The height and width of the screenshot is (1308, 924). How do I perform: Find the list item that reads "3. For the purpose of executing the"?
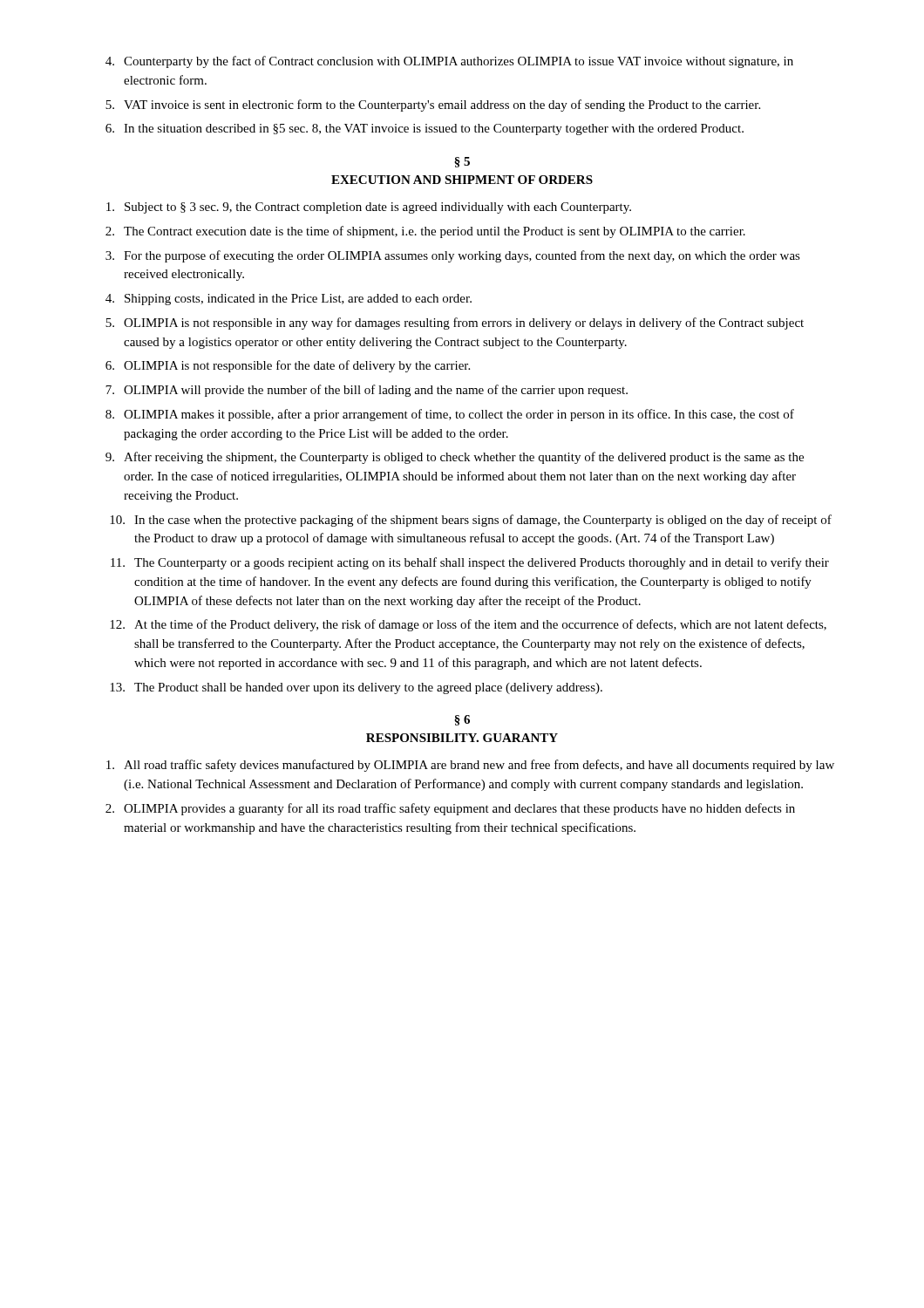tap(462, 265)
